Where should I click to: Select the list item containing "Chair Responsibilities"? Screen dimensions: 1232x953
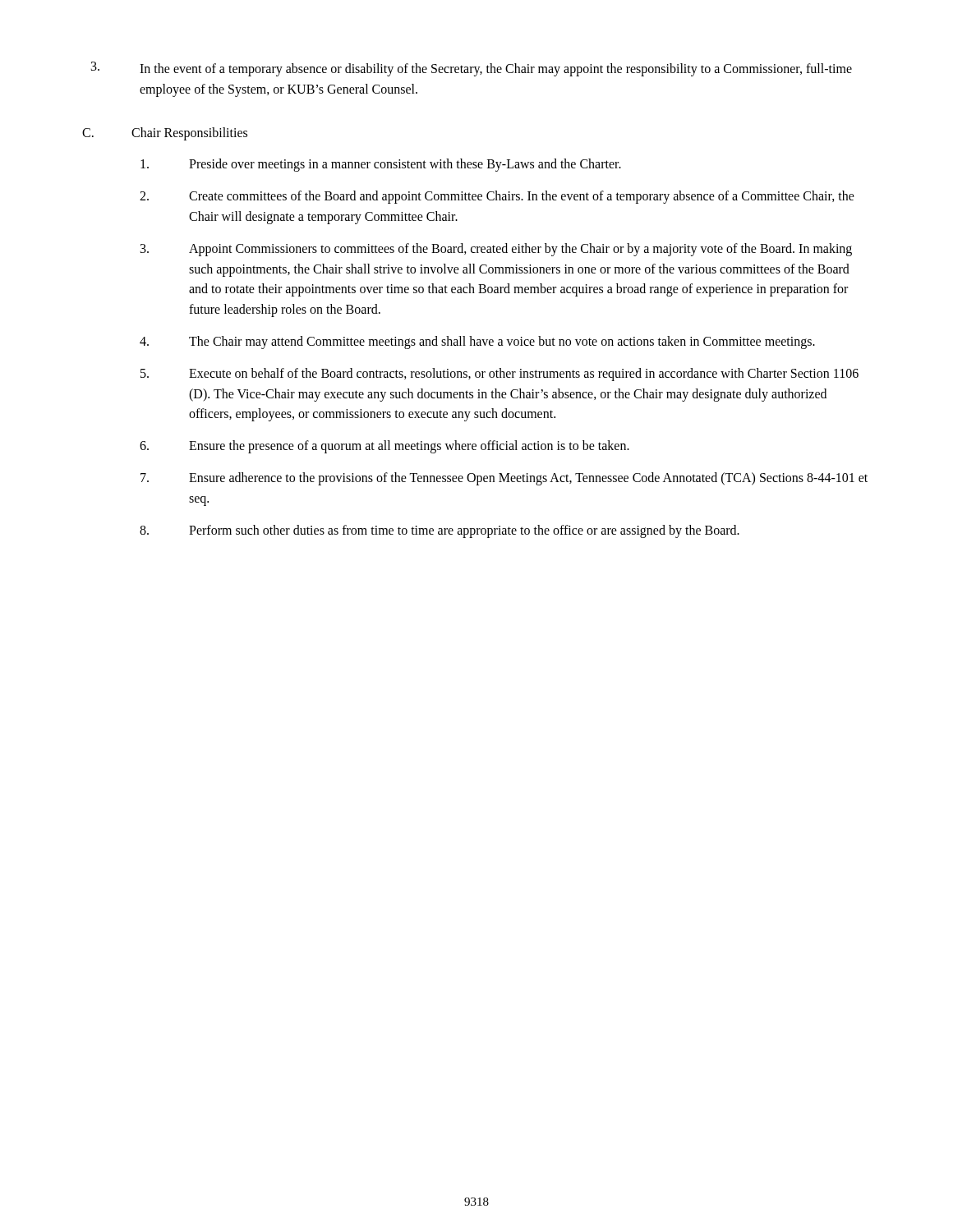click(190, 132)
